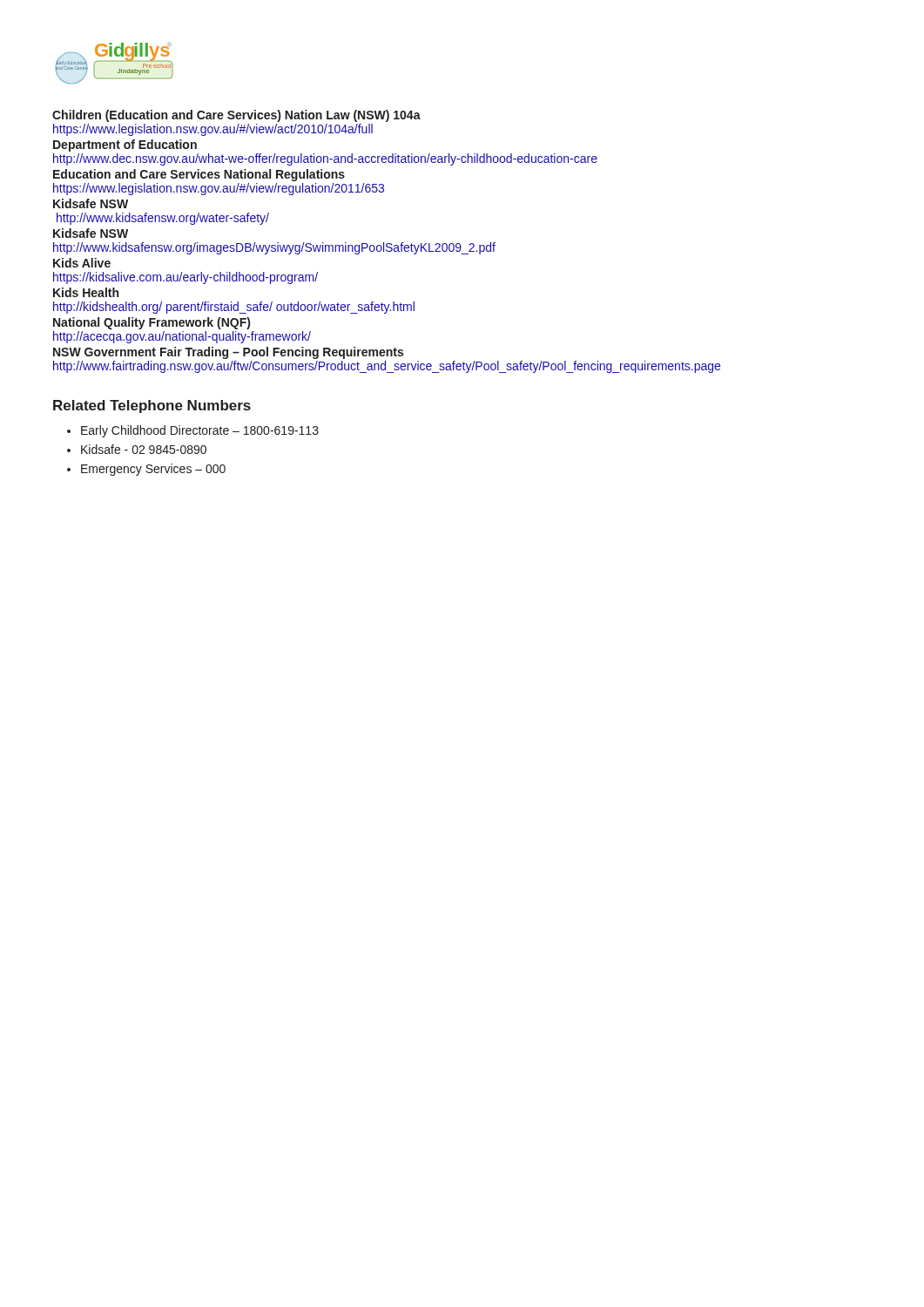
Task: Locate the text with the text "Kidsafe NSW http://www.kidsafensw.org/imagesDB/wysiwyg/SwimmingPoolSafetyKL2009_2.pdf"
Action: pyautogui.click(x=274, y=240)
